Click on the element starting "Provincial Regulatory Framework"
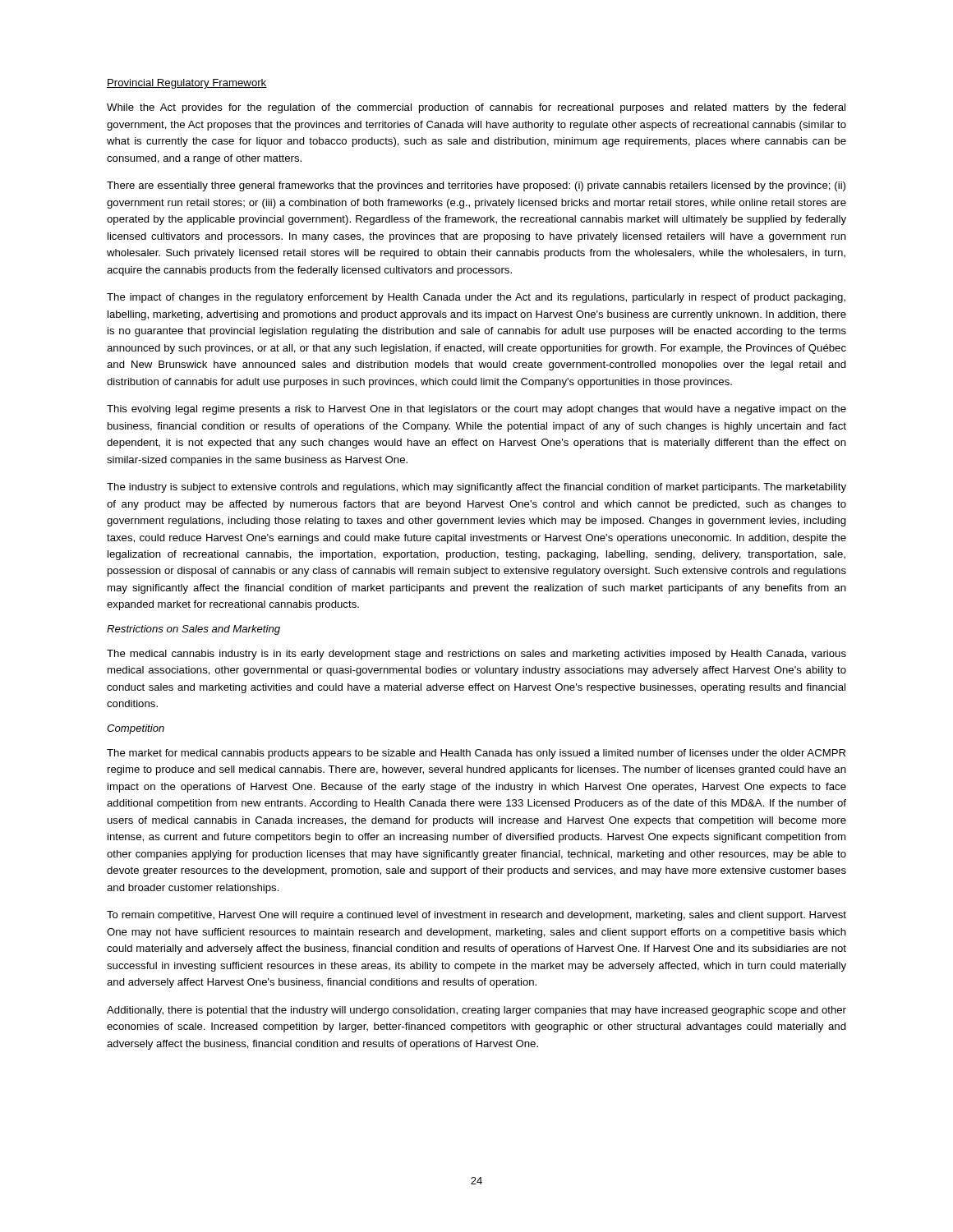The width and height of the screenshot is (953, 1232). 187,84
